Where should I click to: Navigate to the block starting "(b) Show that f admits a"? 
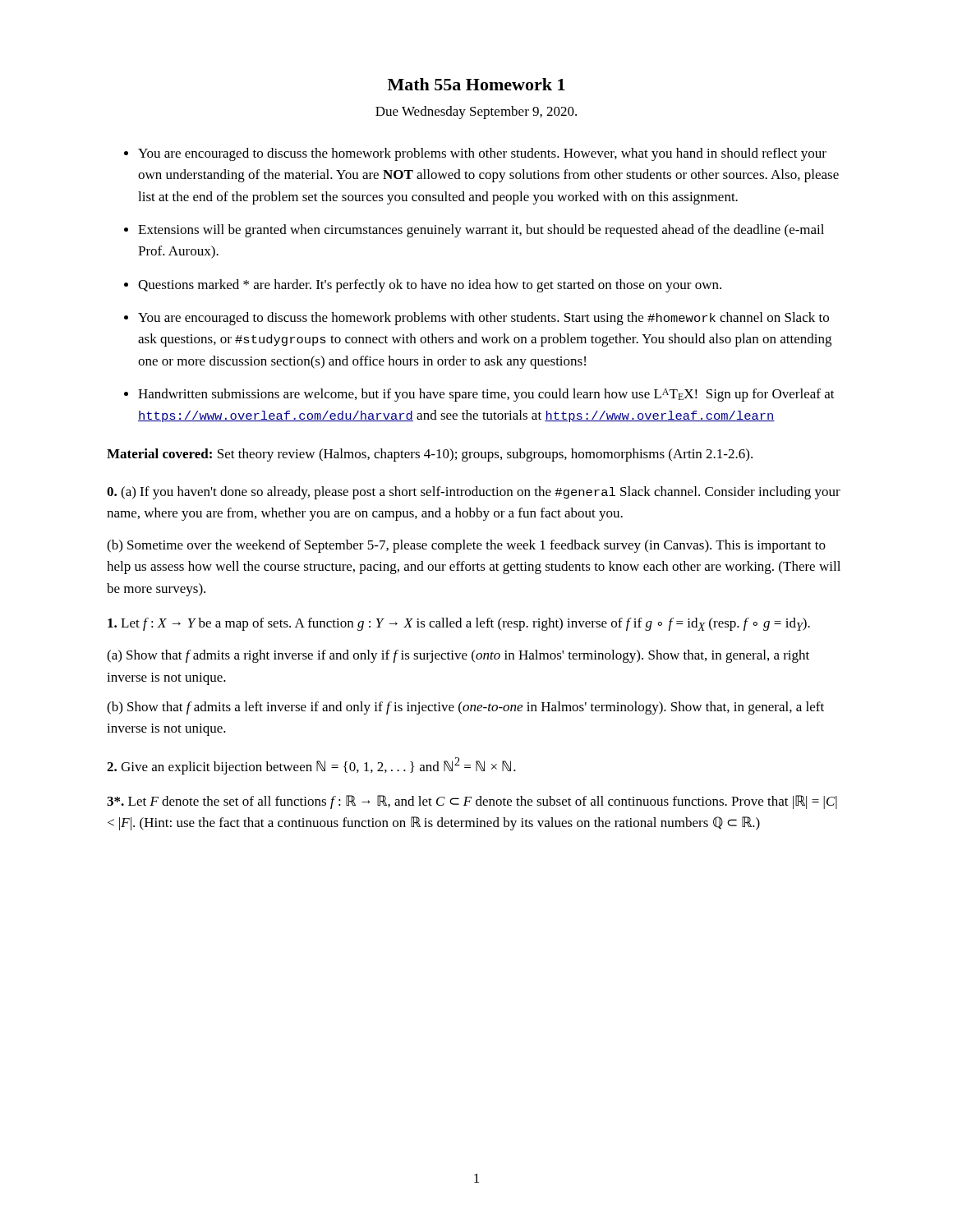[x=465, y=717]
